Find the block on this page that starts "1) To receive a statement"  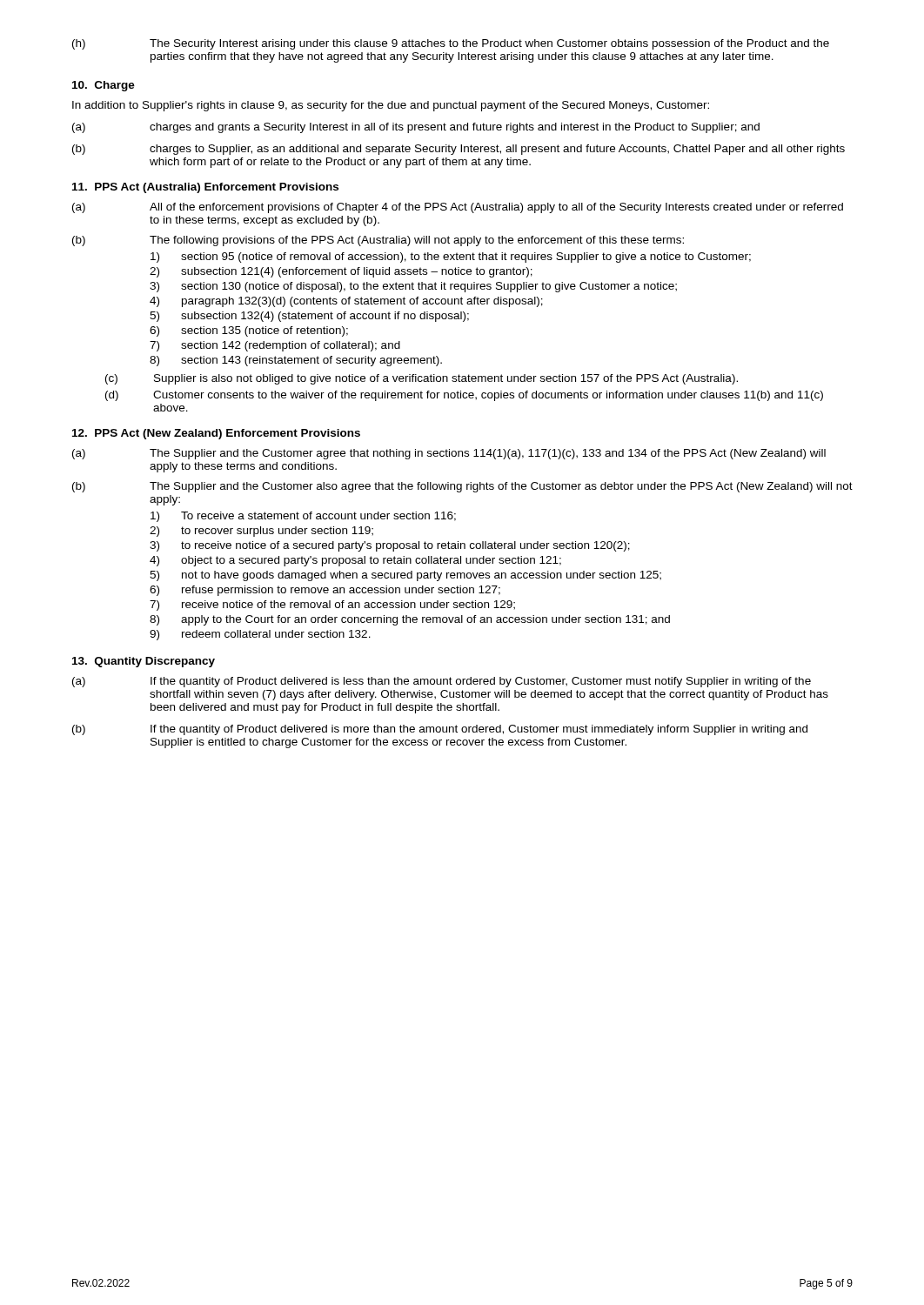[x=303, y=517]
